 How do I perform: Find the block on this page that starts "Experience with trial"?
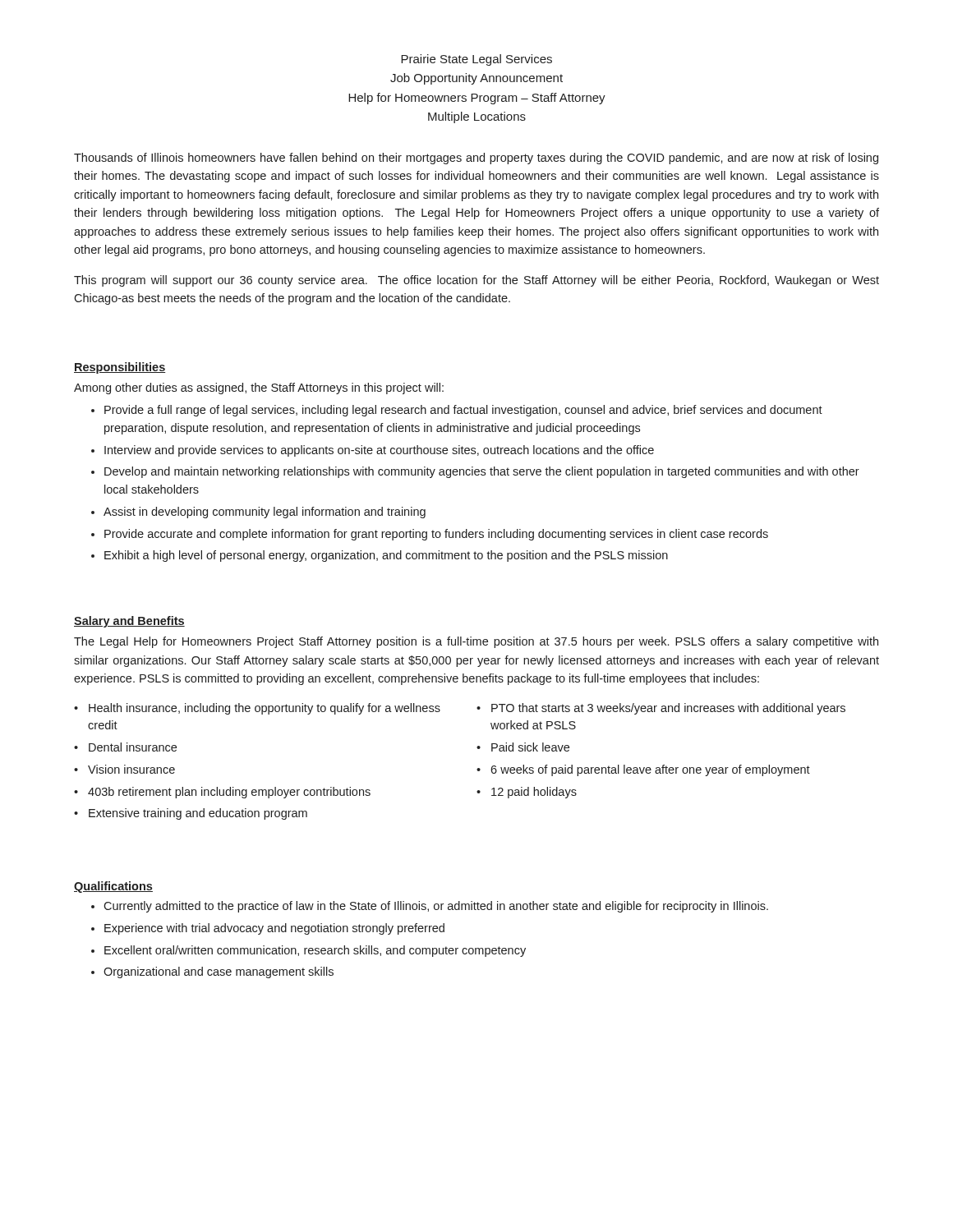click(274, 928)
